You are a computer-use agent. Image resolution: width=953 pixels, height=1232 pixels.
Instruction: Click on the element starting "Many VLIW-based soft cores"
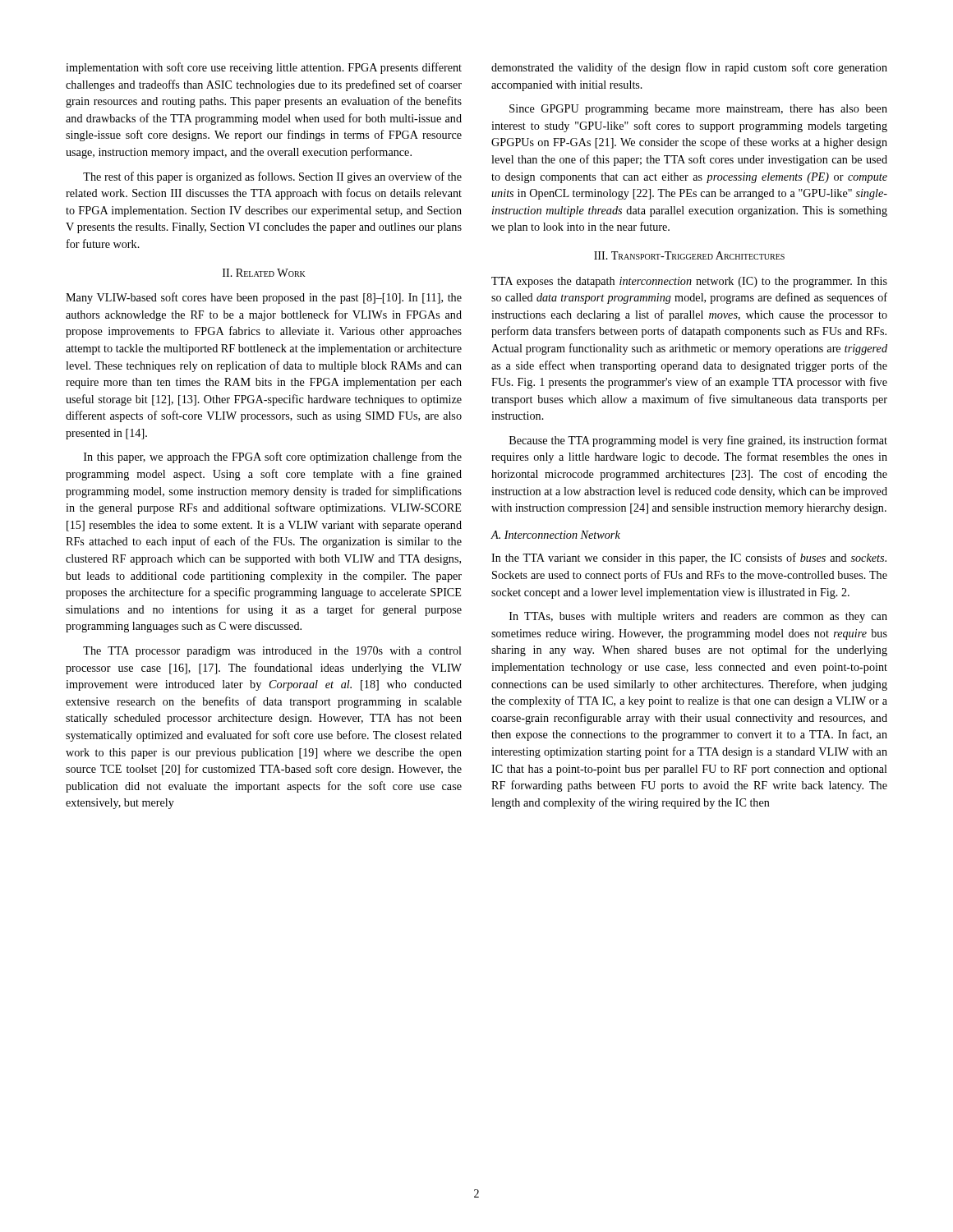(x=264, y=365)
